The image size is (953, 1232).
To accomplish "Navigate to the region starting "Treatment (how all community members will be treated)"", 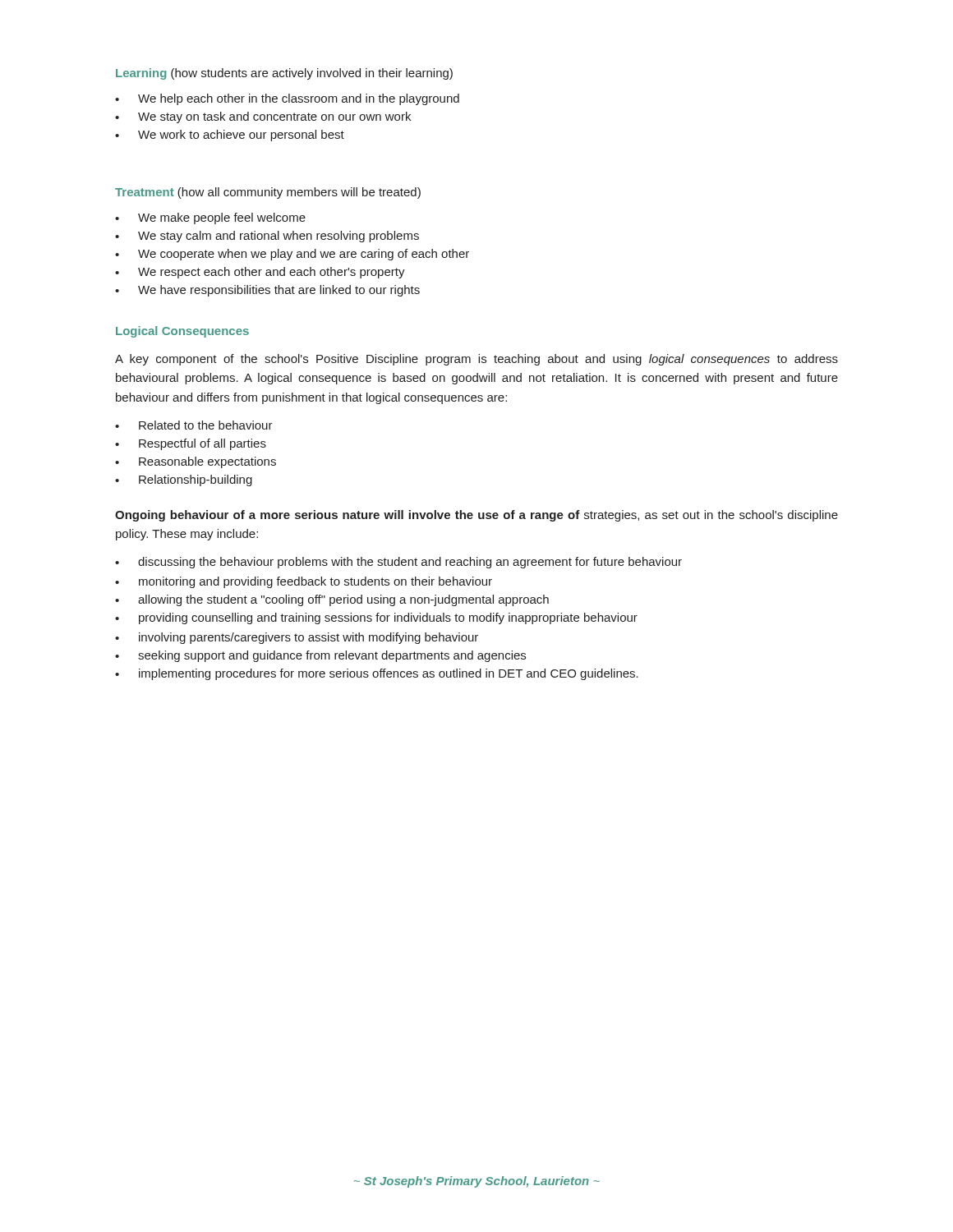I will click(268, 192).
